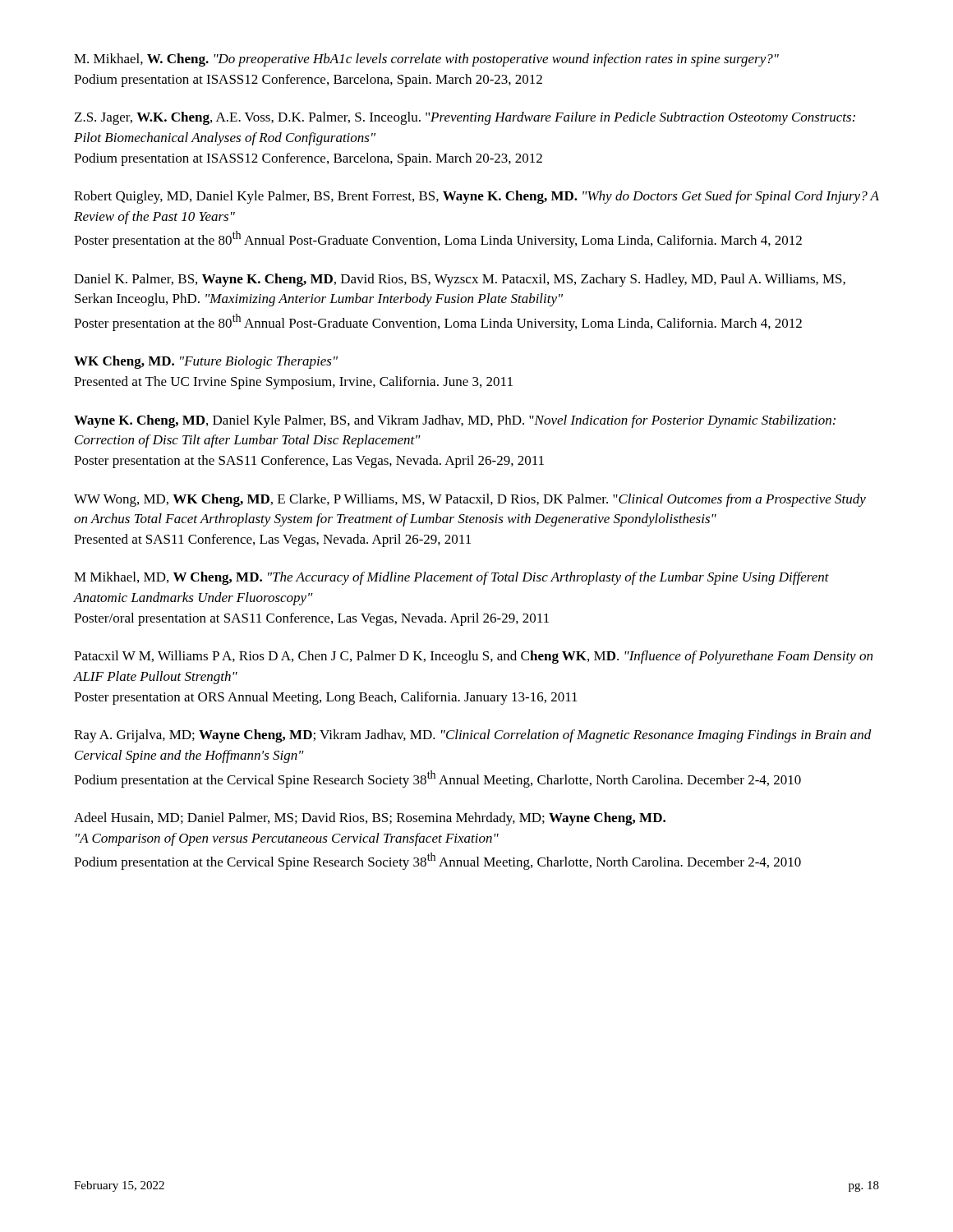Where is the passage that starts "Wayne K. Cheng, MD, Daniel"?

point(455,421)
